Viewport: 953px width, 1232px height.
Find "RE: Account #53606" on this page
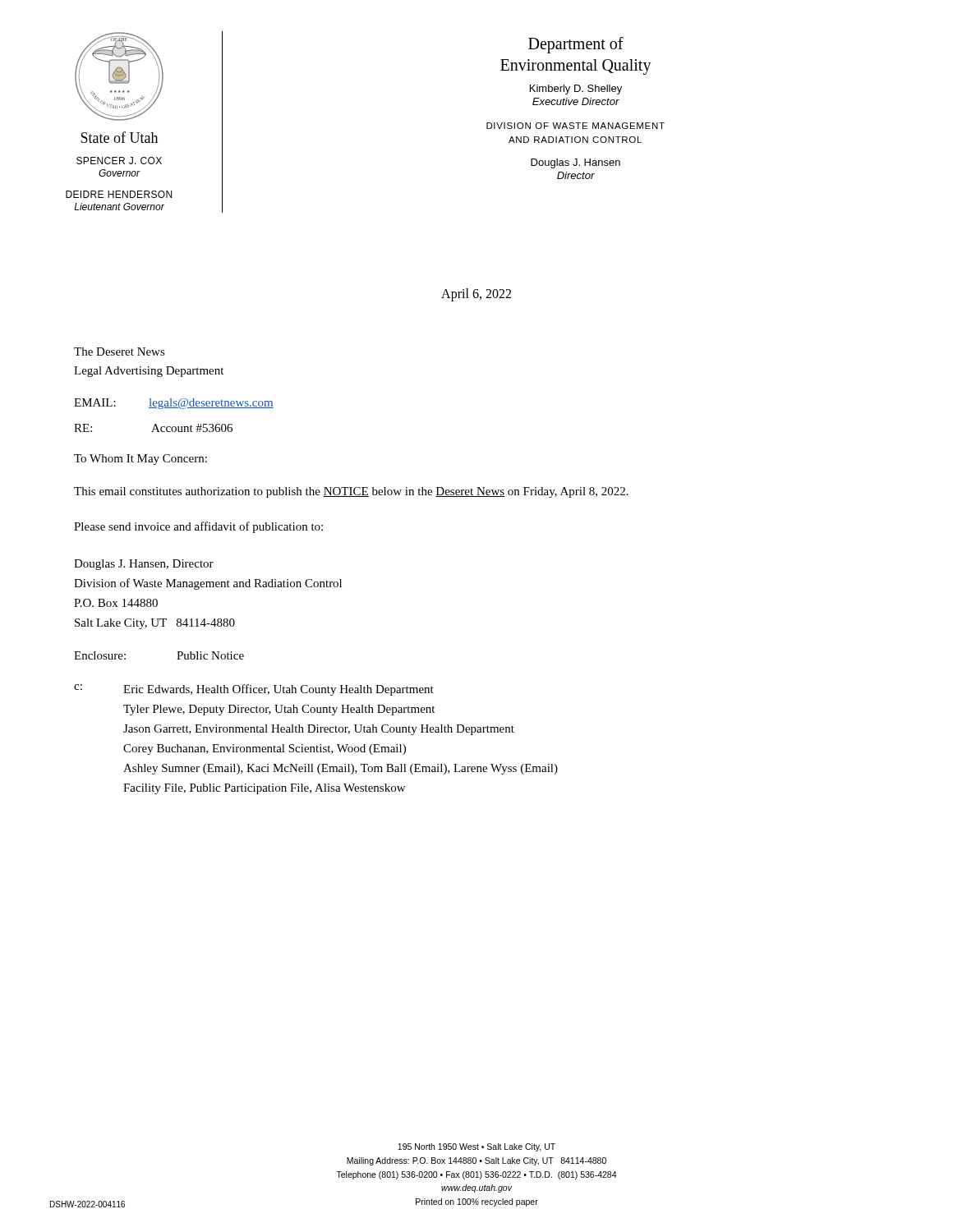point(153,428)
